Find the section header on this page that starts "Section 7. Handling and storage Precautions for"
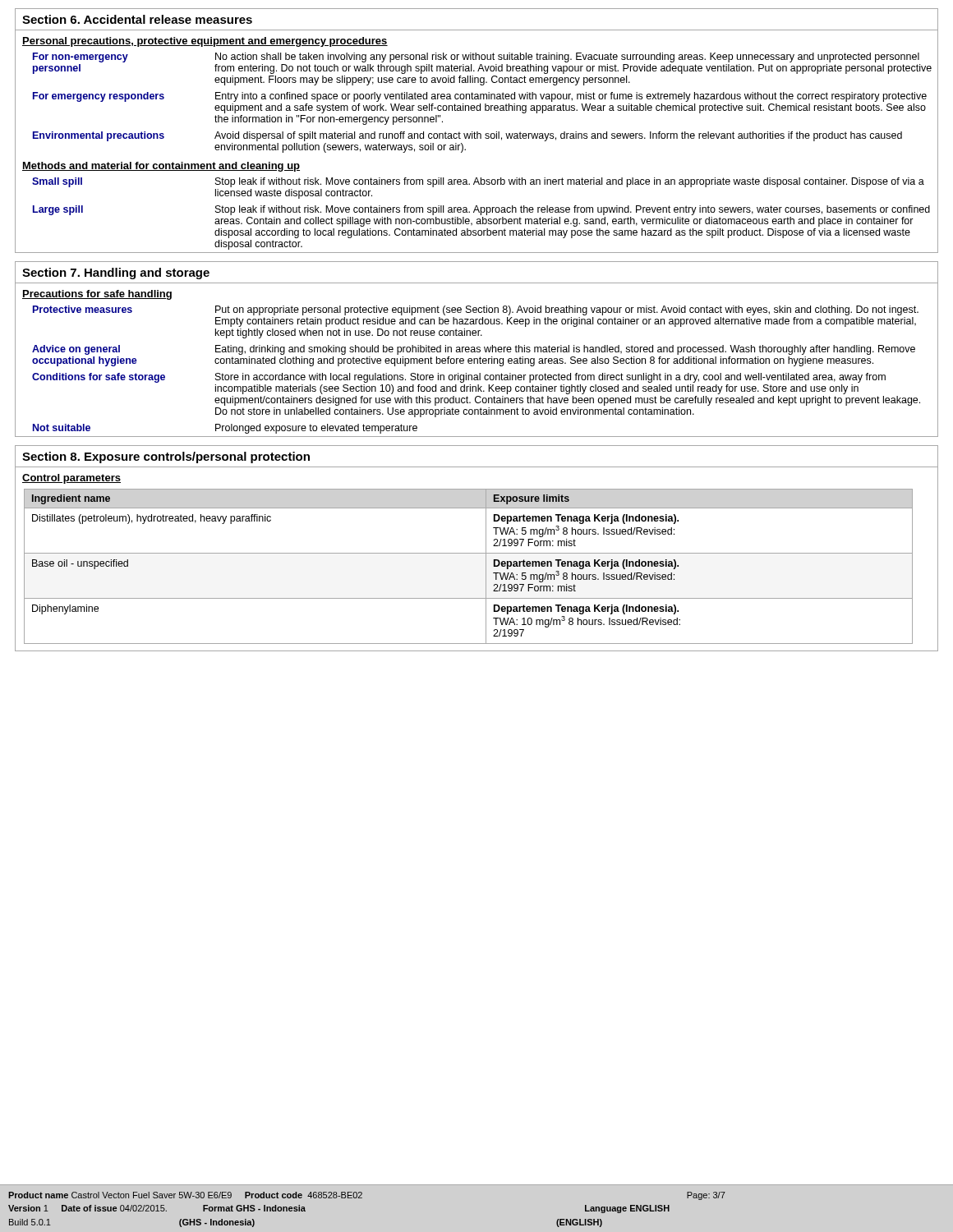This screenshot has height=1232, width=953. [x=476, y=349]
